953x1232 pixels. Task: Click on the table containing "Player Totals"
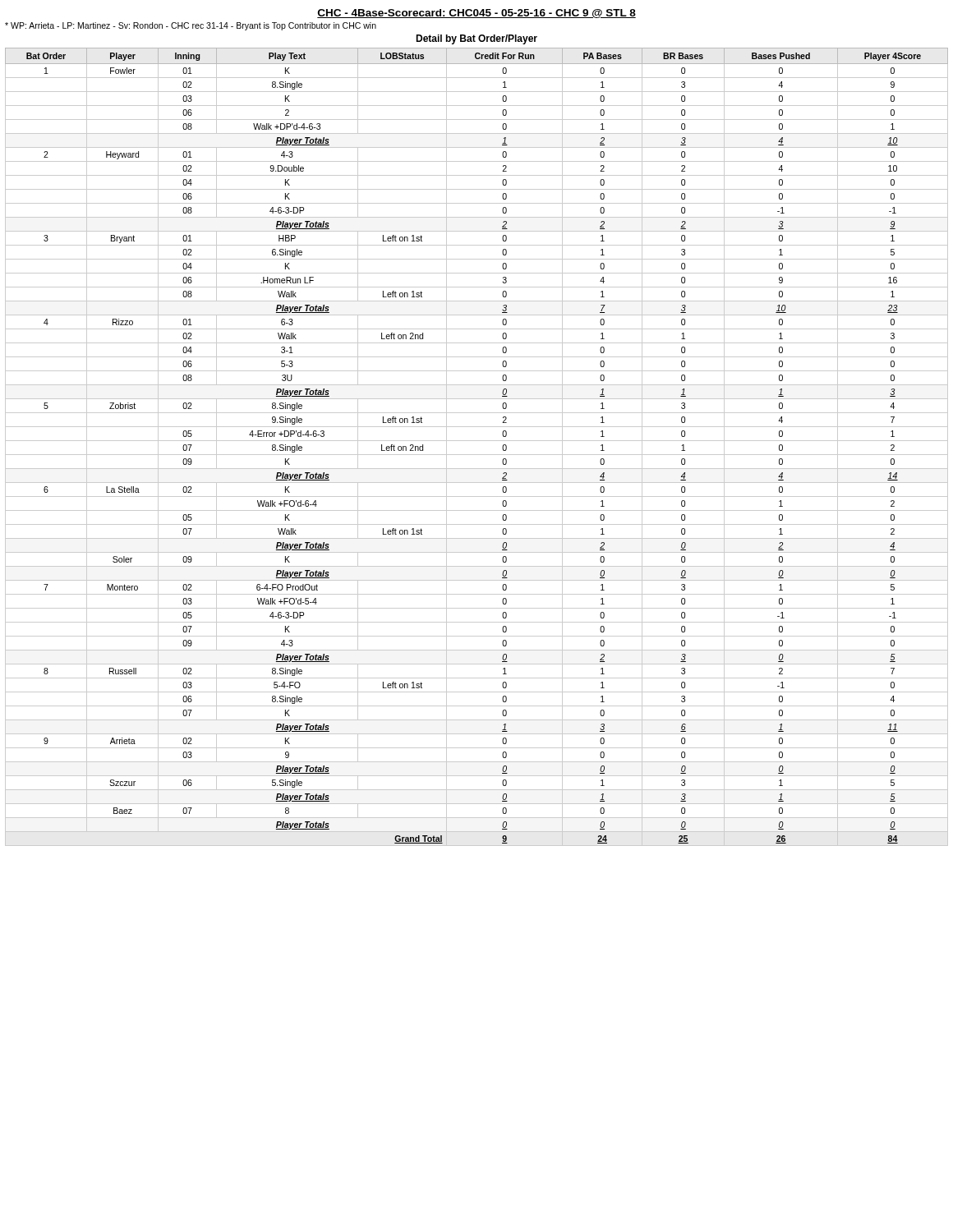coord(476,447)
